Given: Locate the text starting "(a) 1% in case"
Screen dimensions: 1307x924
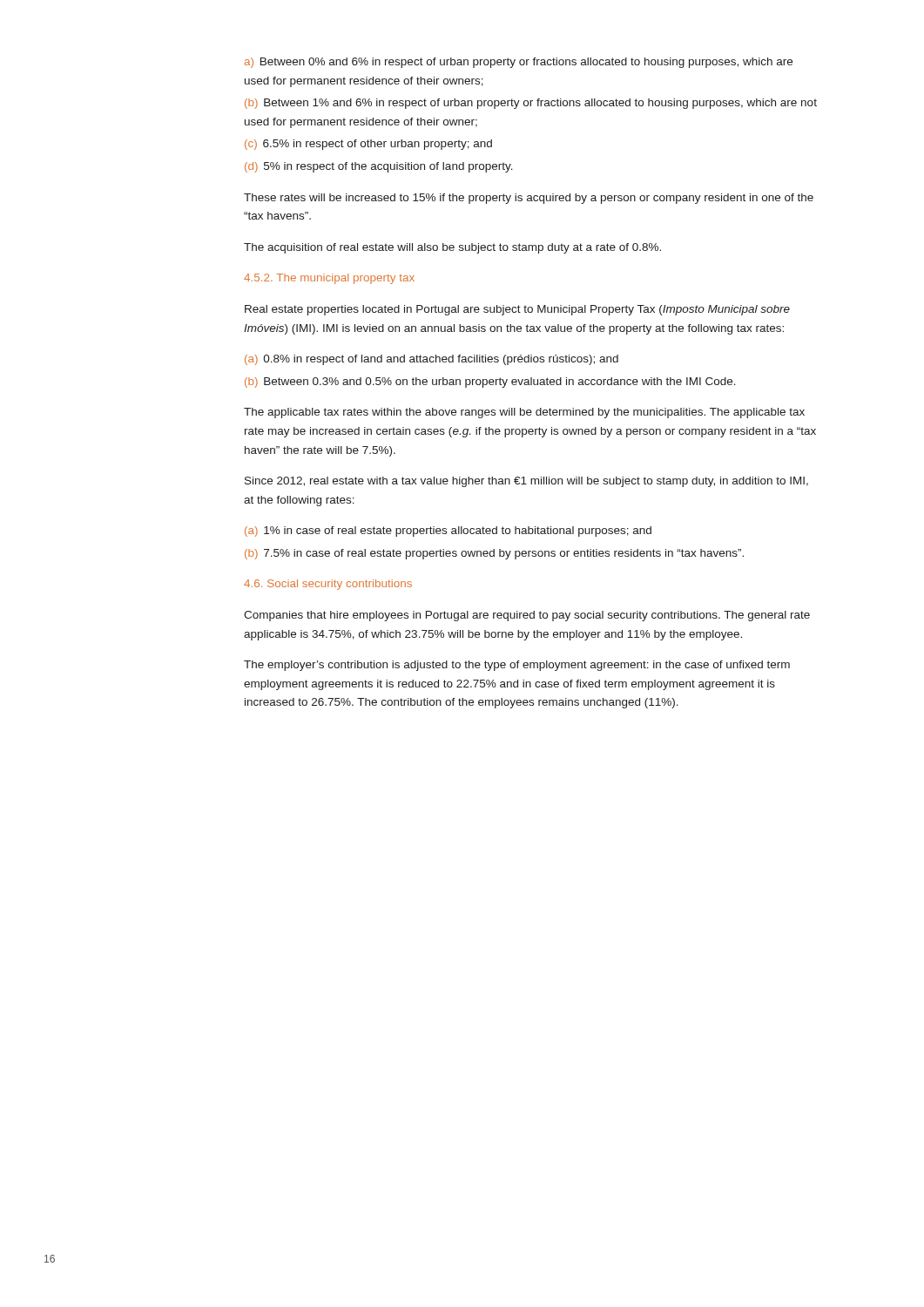Looking at the screenshot, I should point(448,531).
